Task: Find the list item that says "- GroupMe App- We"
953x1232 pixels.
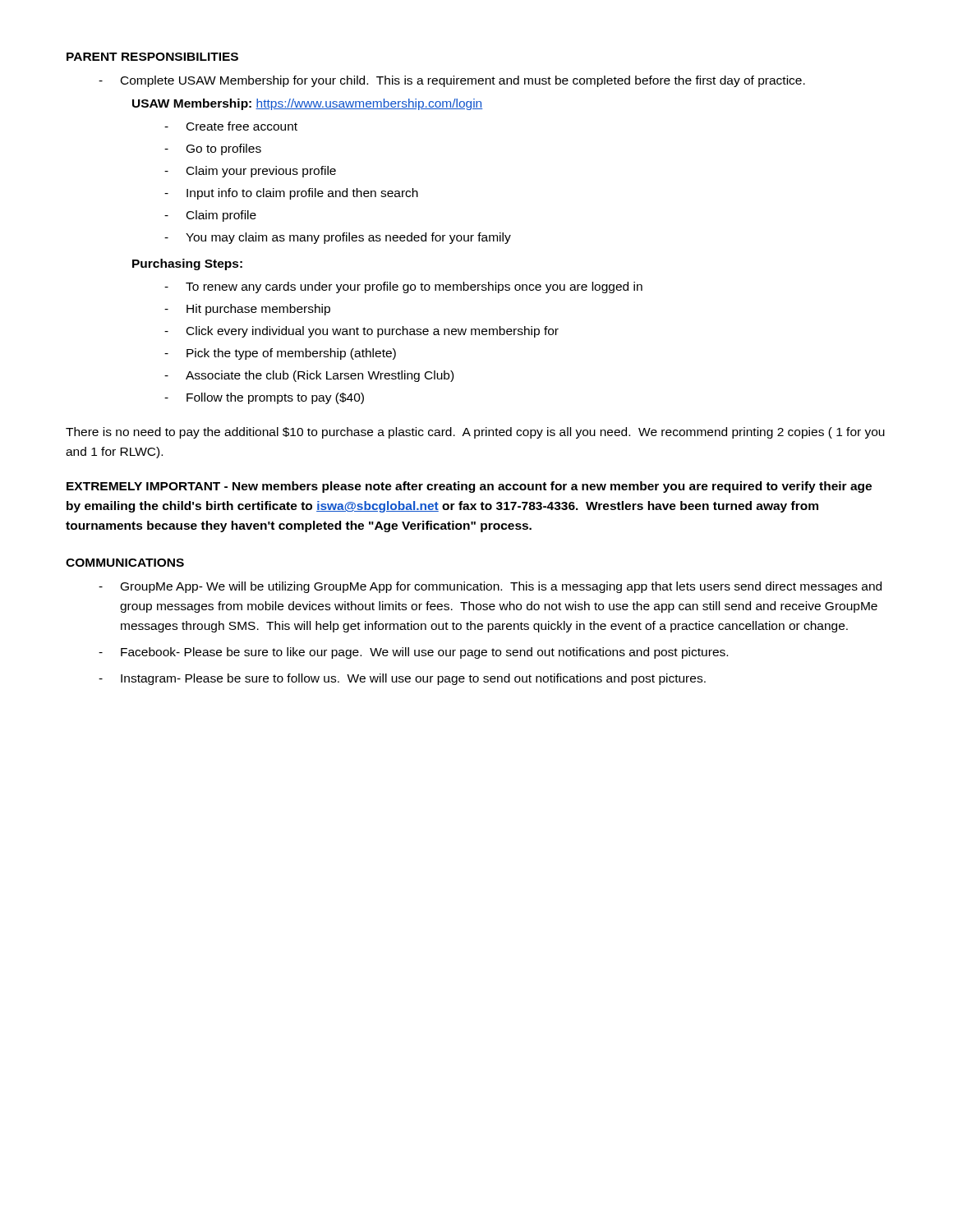Action: click(493, 606)
